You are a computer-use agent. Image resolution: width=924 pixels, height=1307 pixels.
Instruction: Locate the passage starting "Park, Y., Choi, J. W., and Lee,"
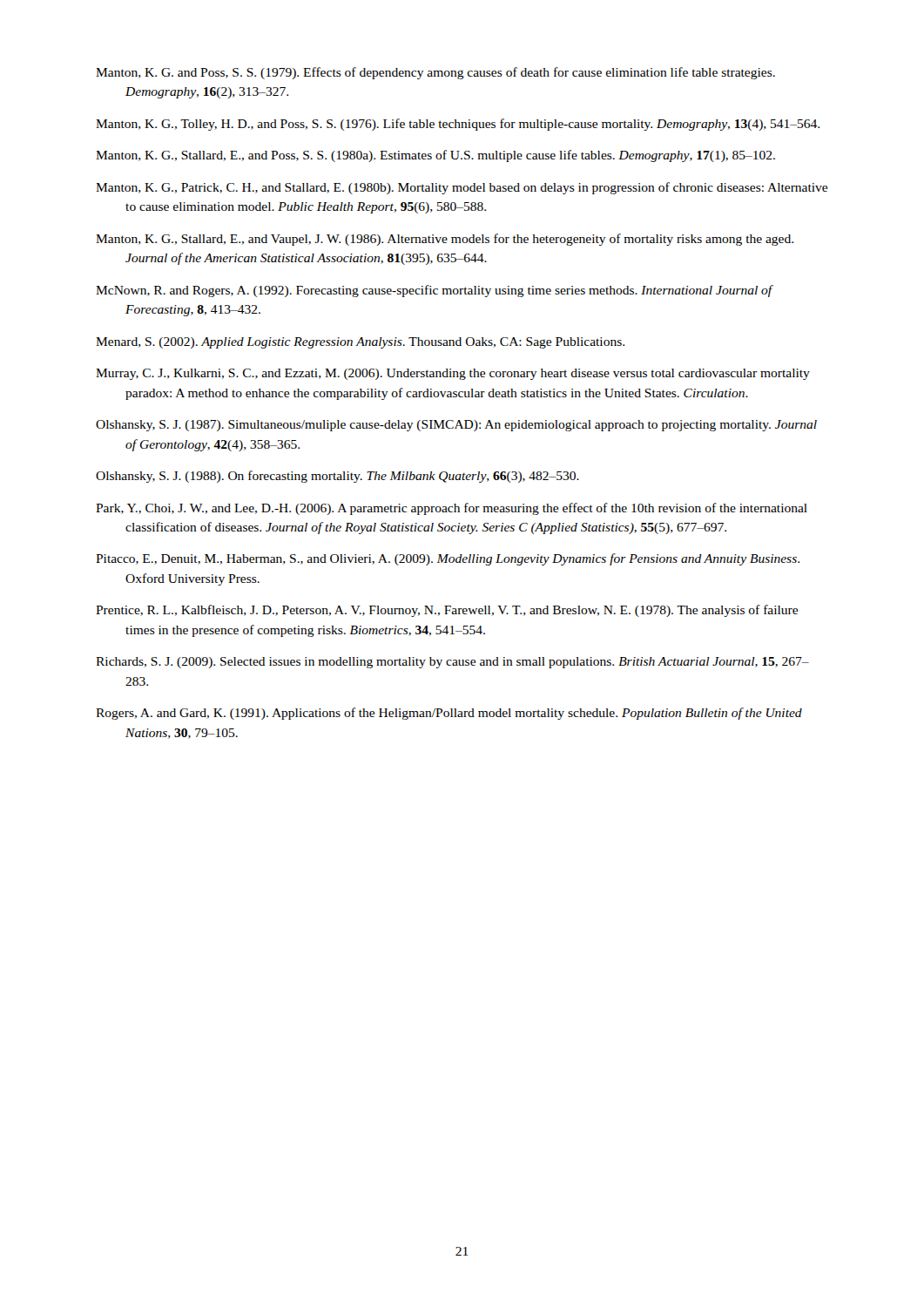tap(452, 517)
